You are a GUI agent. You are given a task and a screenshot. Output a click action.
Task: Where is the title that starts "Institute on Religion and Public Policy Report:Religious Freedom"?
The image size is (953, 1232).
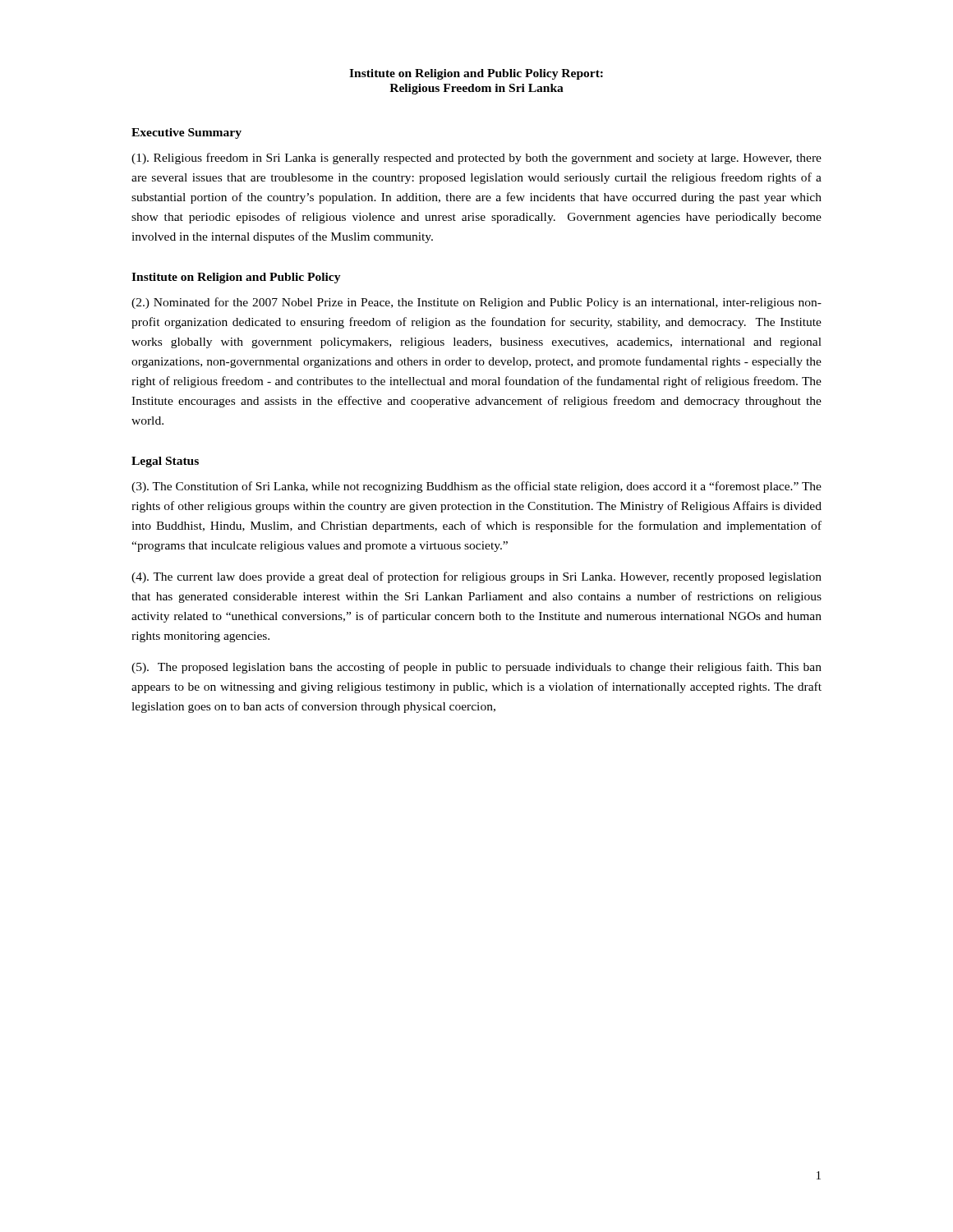click(476, 80)
